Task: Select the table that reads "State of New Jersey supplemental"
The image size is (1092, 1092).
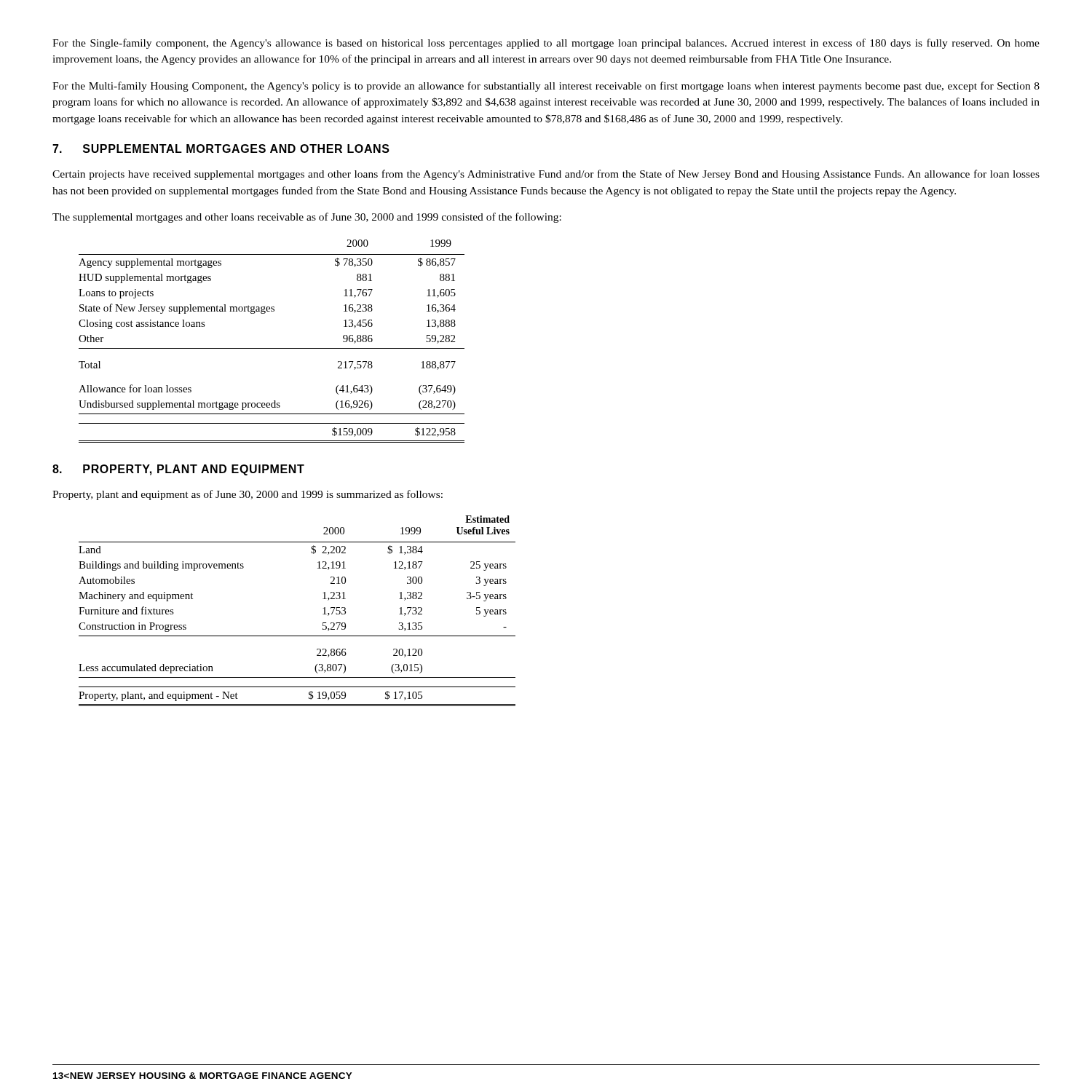Action: [546, 339]
